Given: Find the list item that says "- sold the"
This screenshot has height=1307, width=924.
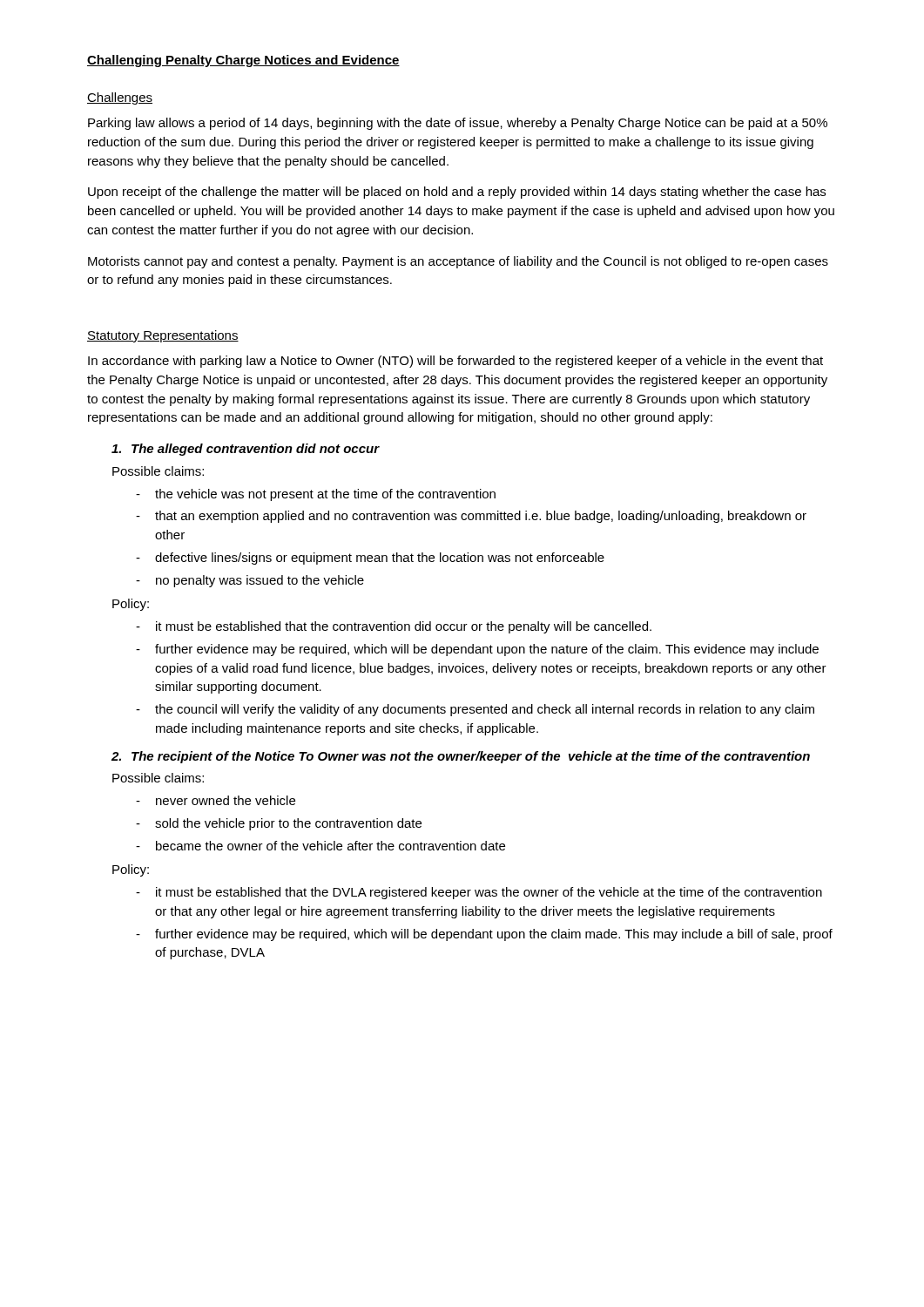Looking at the screenshot, I should (279, 824).
